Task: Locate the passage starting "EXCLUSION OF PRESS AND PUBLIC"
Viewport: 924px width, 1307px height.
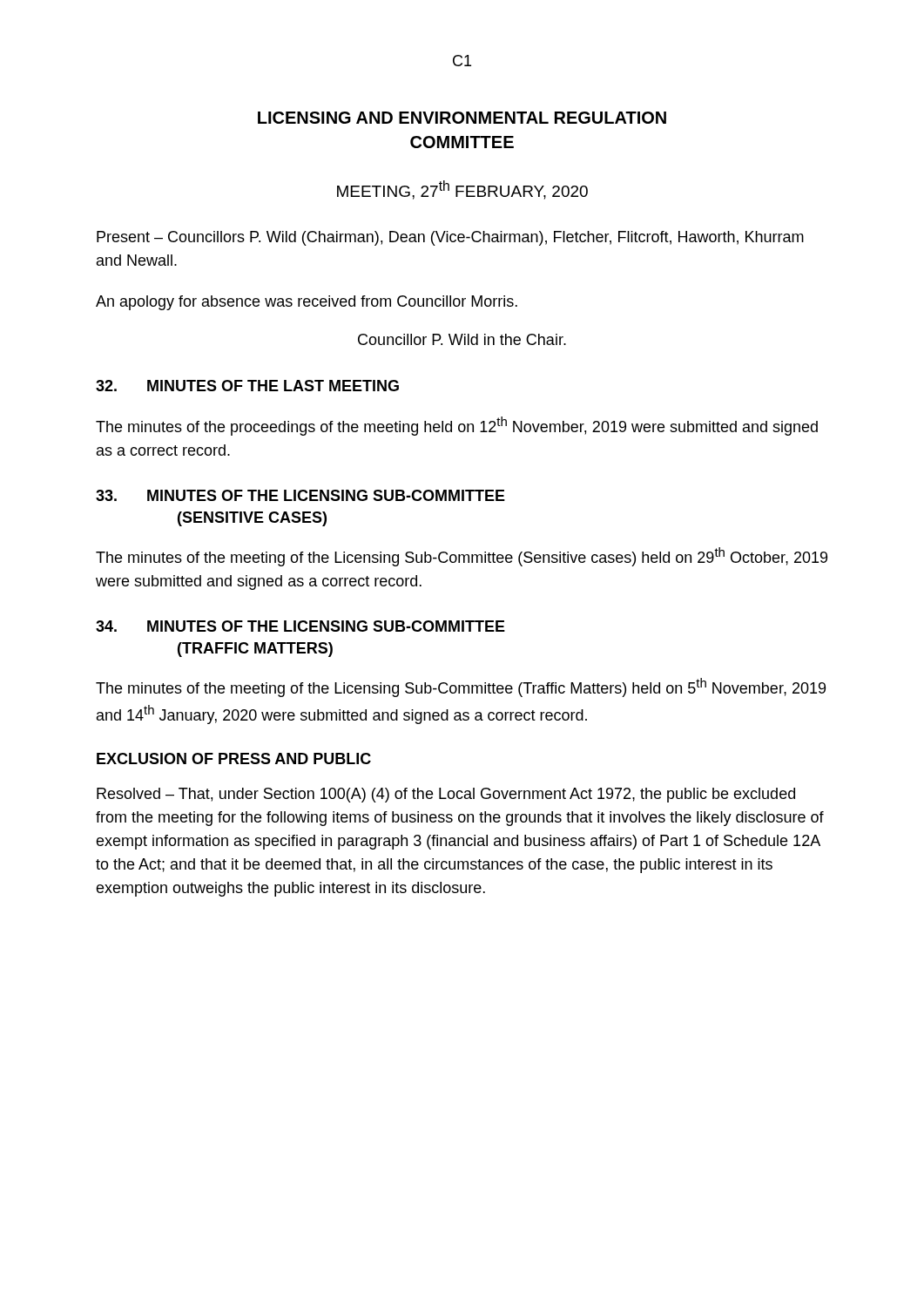Action: coord(234,759)
